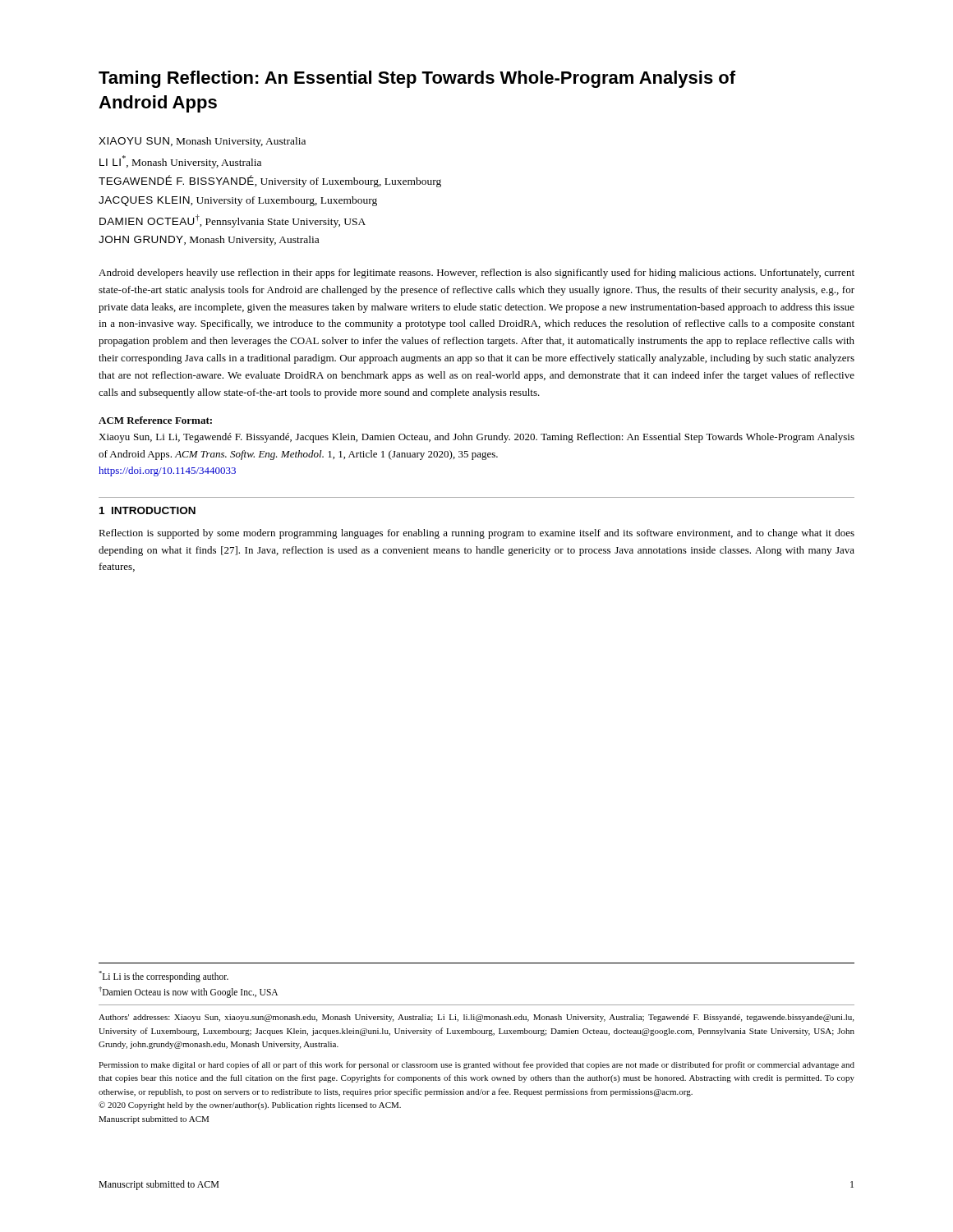This screenshot has width=953, height=1232.
Task: Find the region starting "Taming Reflection: An Essential Step Towards Whole-Program Analysis"
Action: click(476, 90)
